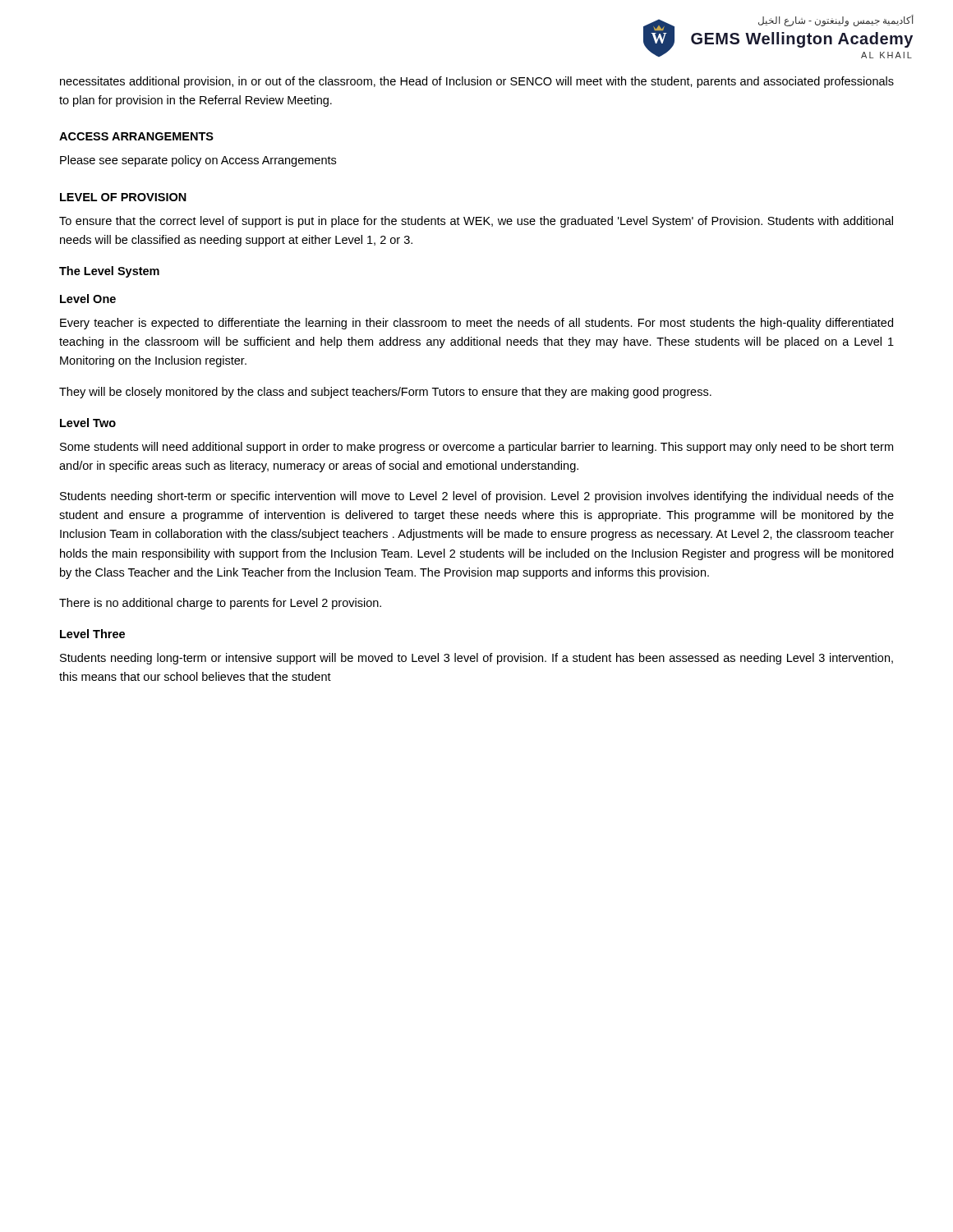Image resolution: width=953 pixels, height=1232 pixels.
Task: Navigate to the text starting "LEVEL OF PROVISION"
Action: point(123,197)
